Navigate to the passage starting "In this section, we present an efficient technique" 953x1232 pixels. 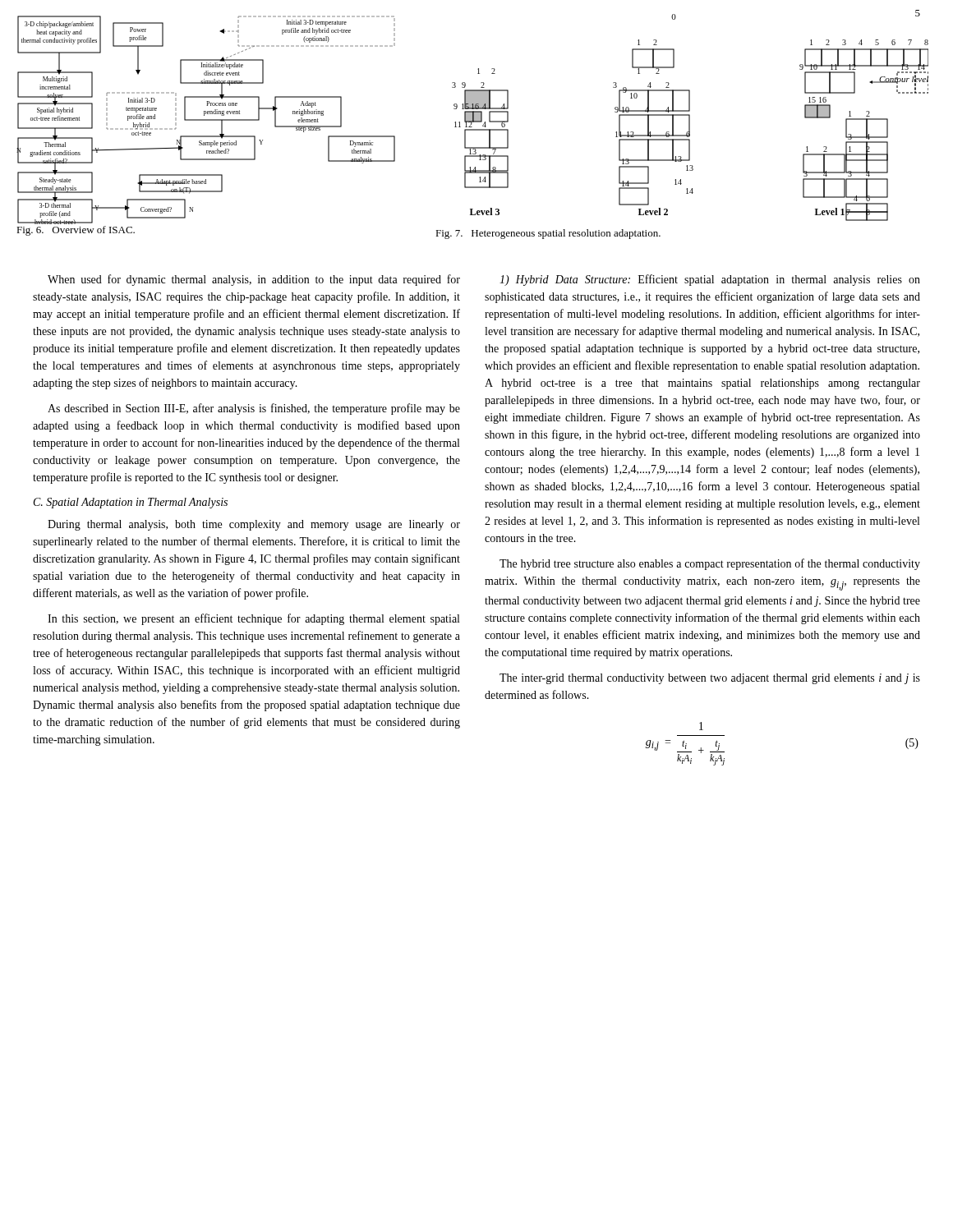pyautogui.click(x=246, y=679)
